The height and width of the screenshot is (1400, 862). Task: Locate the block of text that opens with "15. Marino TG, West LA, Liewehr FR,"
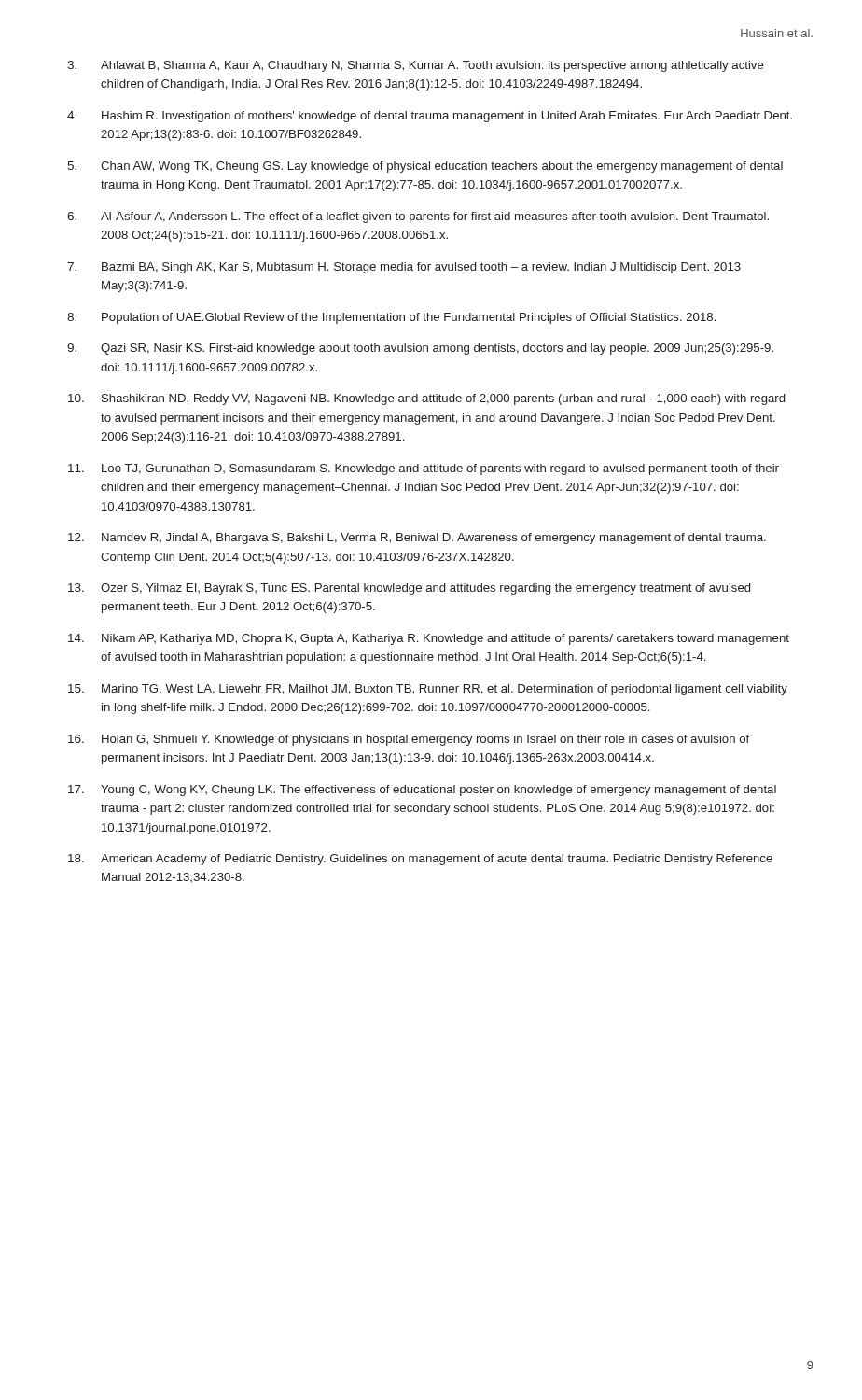click(x=431, y=698)
